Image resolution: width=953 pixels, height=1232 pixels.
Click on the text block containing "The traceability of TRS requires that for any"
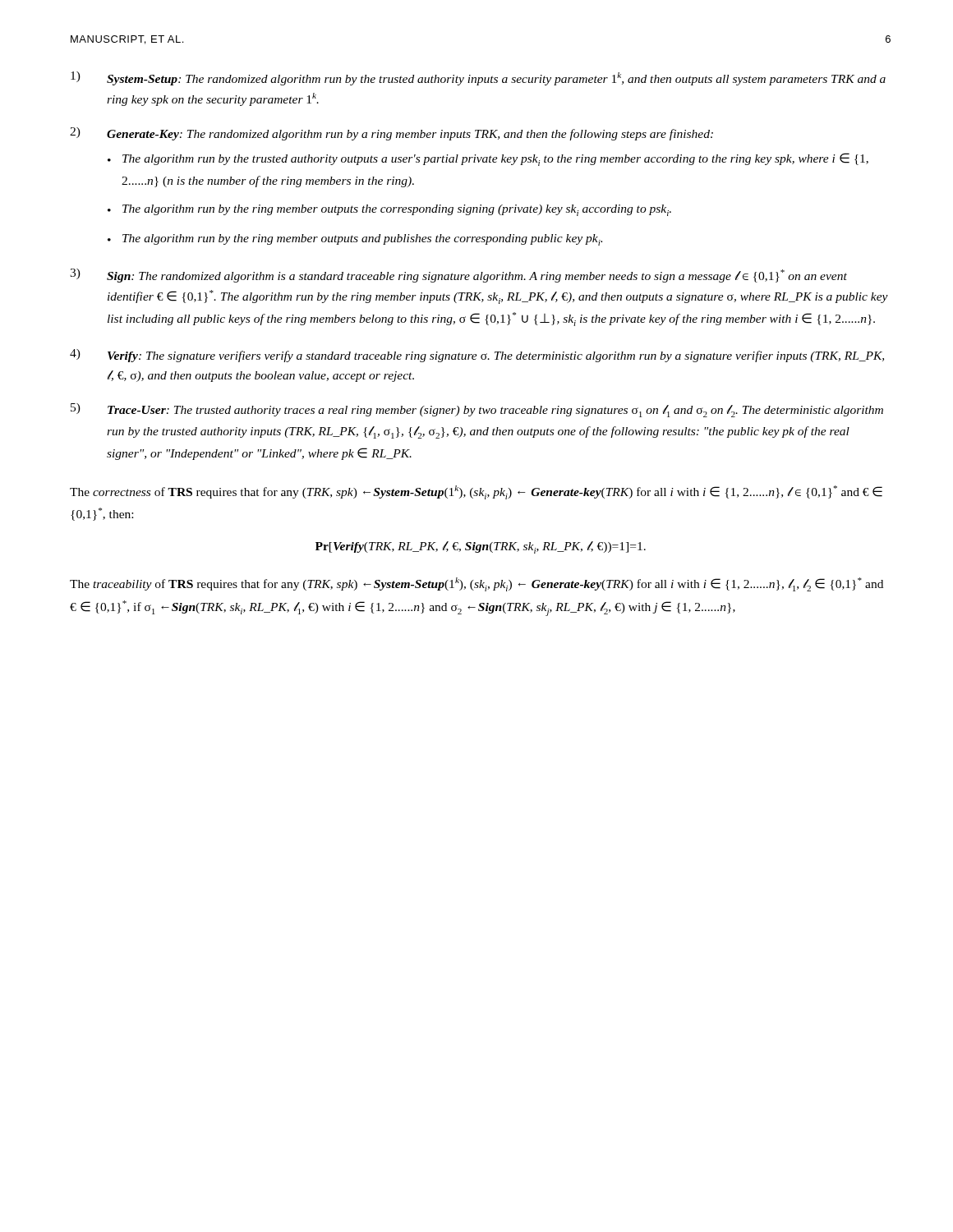477,596
